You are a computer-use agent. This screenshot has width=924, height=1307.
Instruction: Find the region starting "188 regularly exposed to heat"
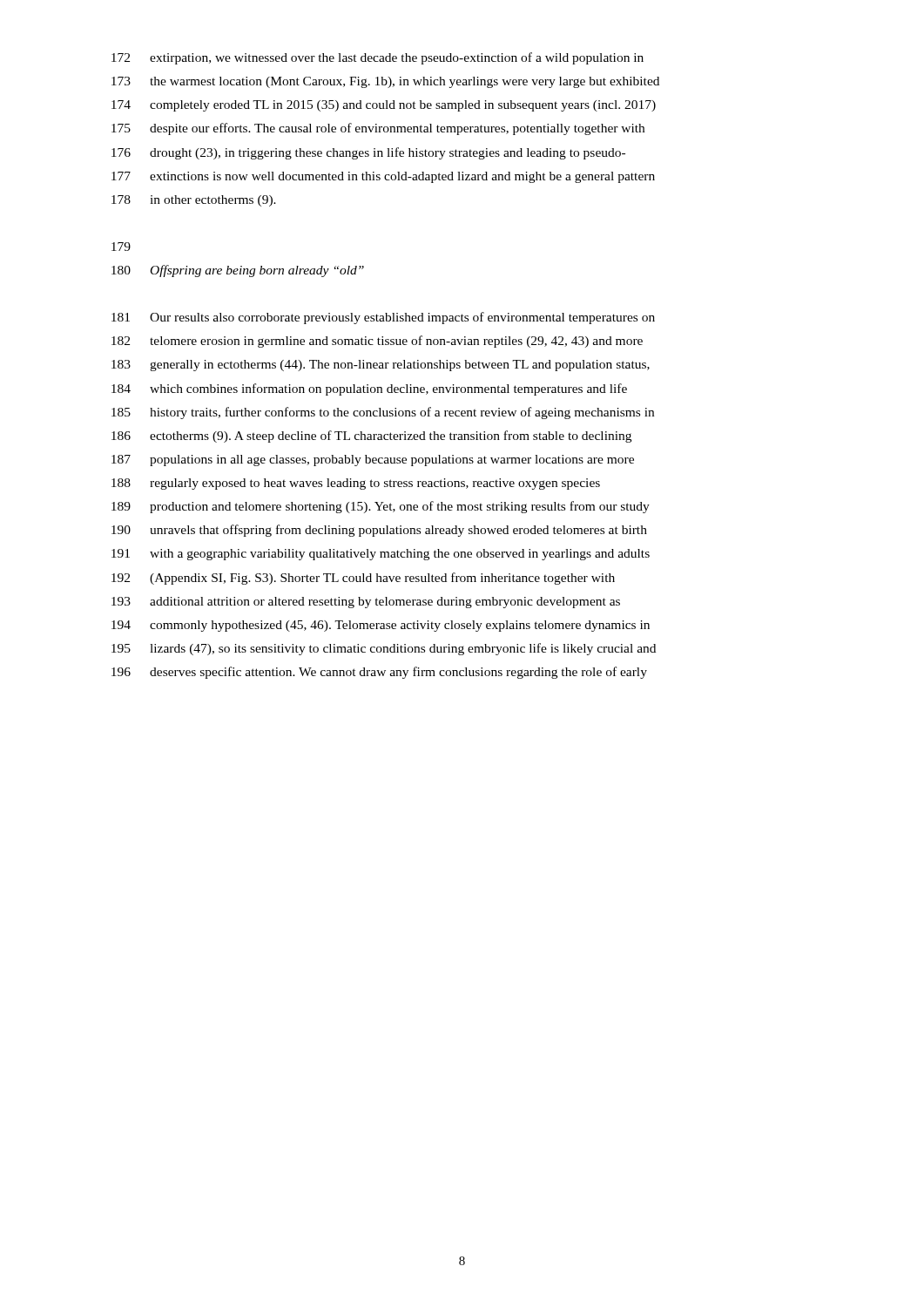point(347,482)
